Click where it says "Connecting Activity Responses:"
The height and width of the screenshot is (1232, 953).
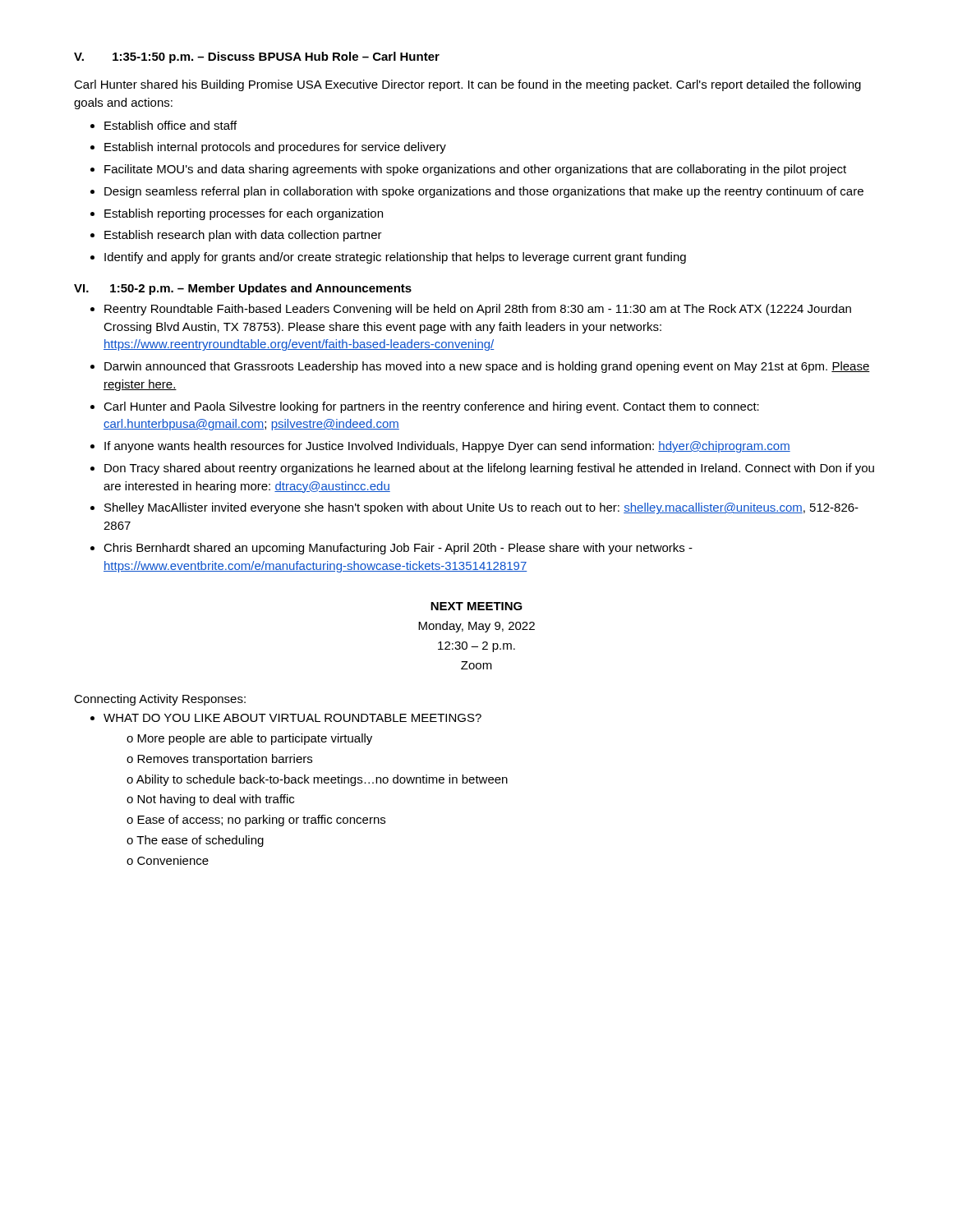160,700
